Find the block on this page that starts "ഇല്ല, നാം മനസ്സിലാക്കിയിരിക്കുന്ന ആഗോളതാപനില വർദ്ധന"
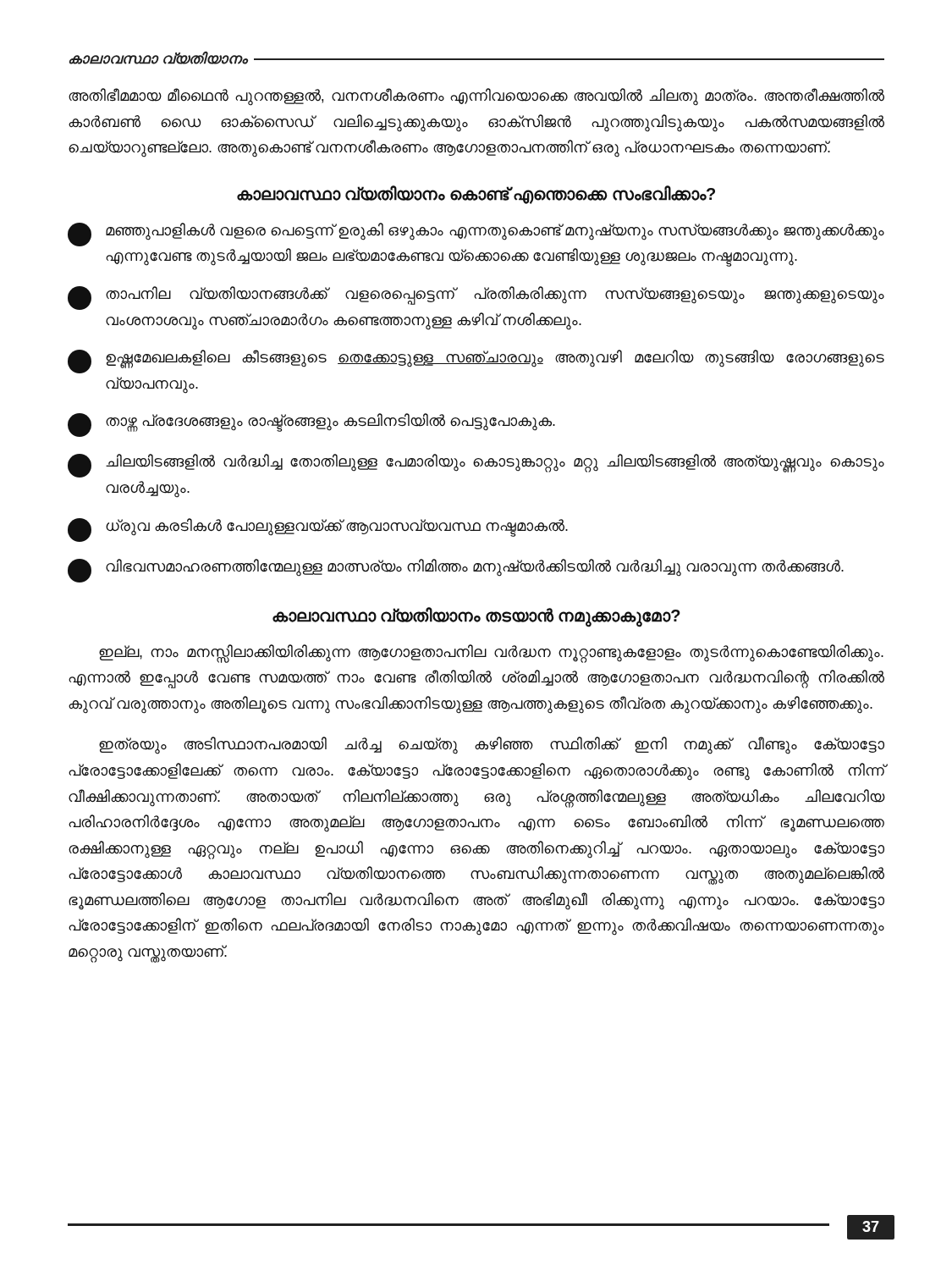952x1270 pixels. [476, 677]
